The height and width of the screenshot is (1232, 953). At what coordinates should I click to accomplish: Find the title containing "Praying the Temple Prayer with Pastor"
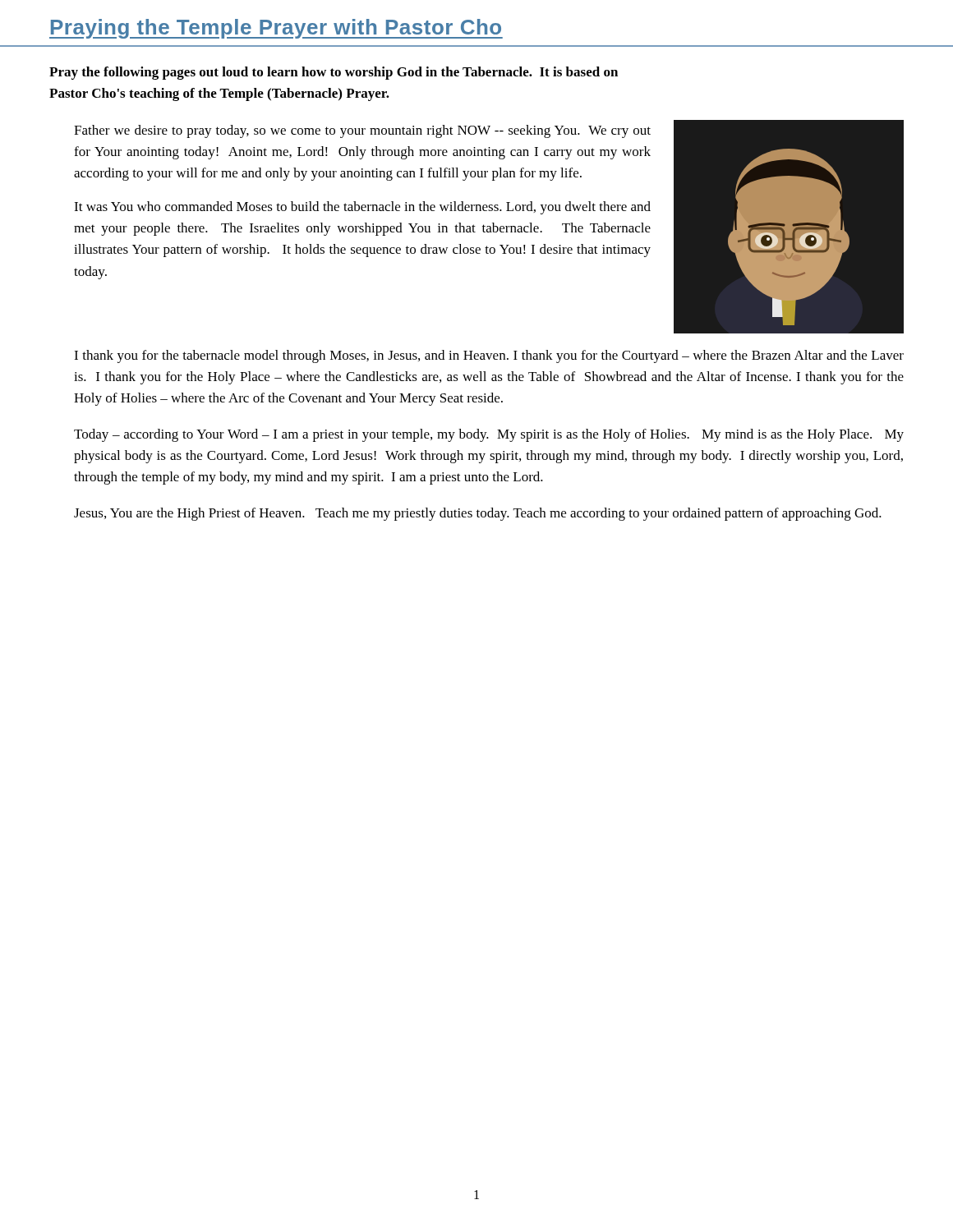pos(276,27)
